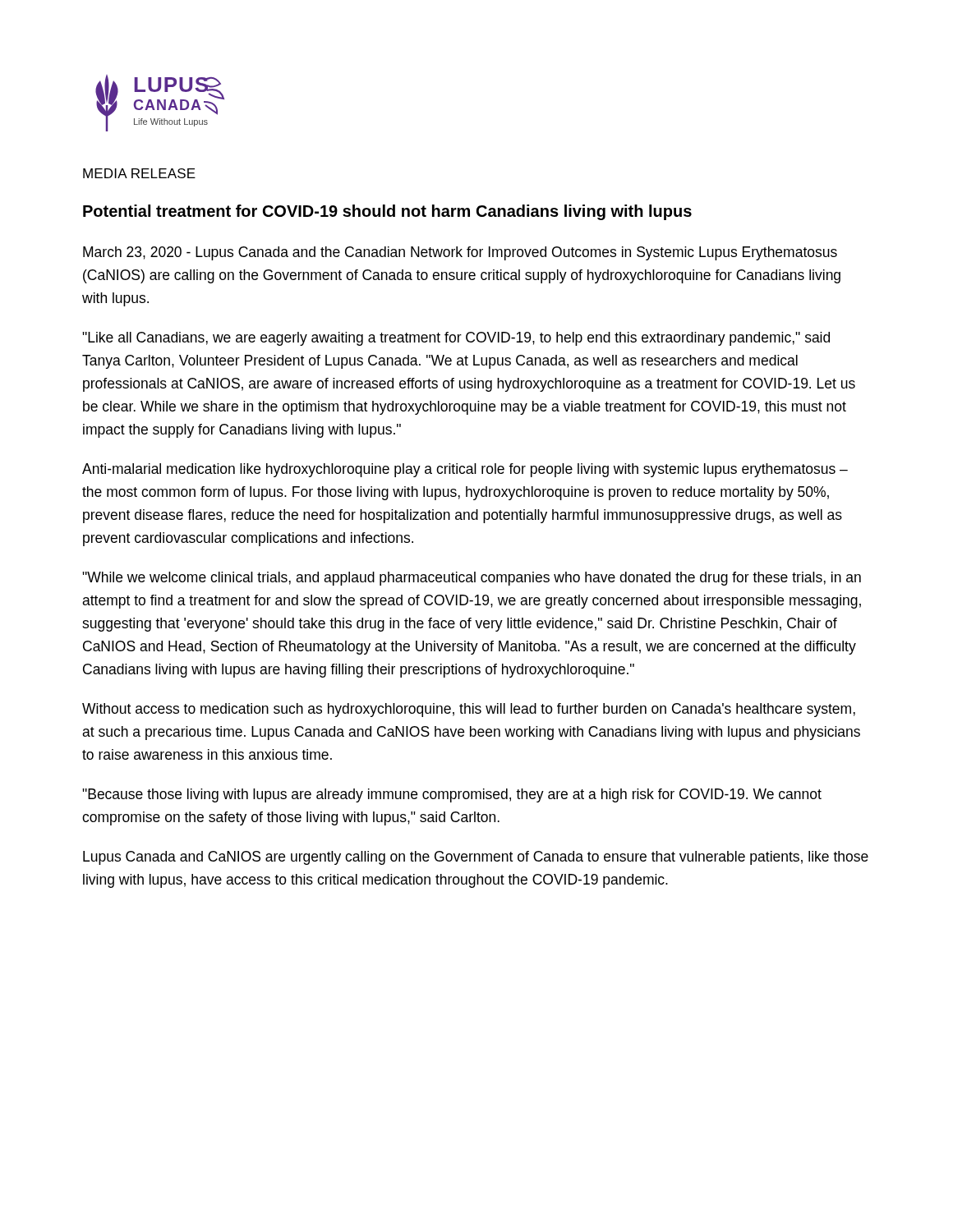953x1232 pixels.
Task: Point to the block beginning ""Like all Canadians, we are eagerly"
Action: pyautogui.click(x=469, y=384)
